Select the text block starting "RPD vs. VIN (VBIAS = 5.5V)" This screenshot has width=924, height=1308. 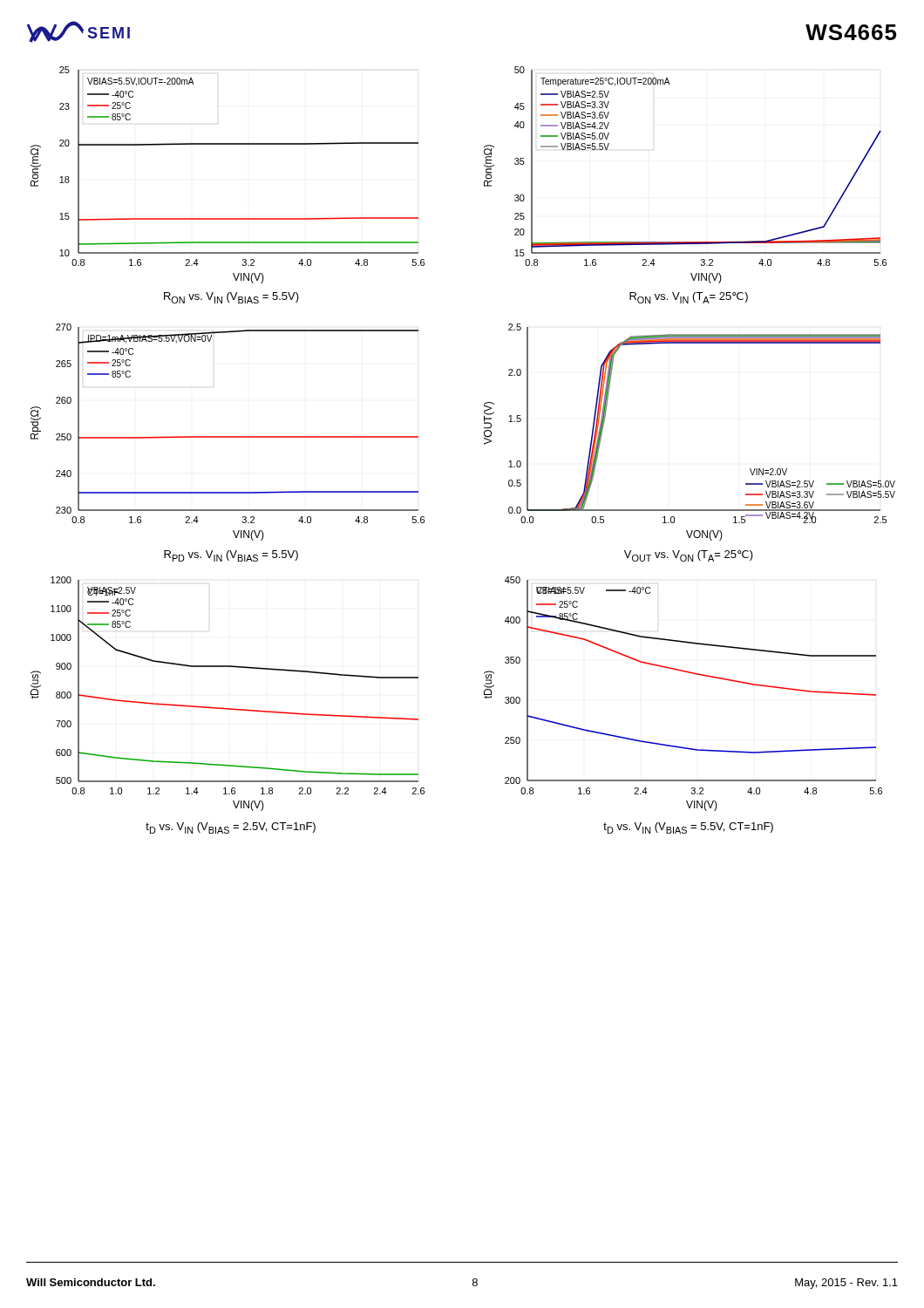click(x=231, y=555)
